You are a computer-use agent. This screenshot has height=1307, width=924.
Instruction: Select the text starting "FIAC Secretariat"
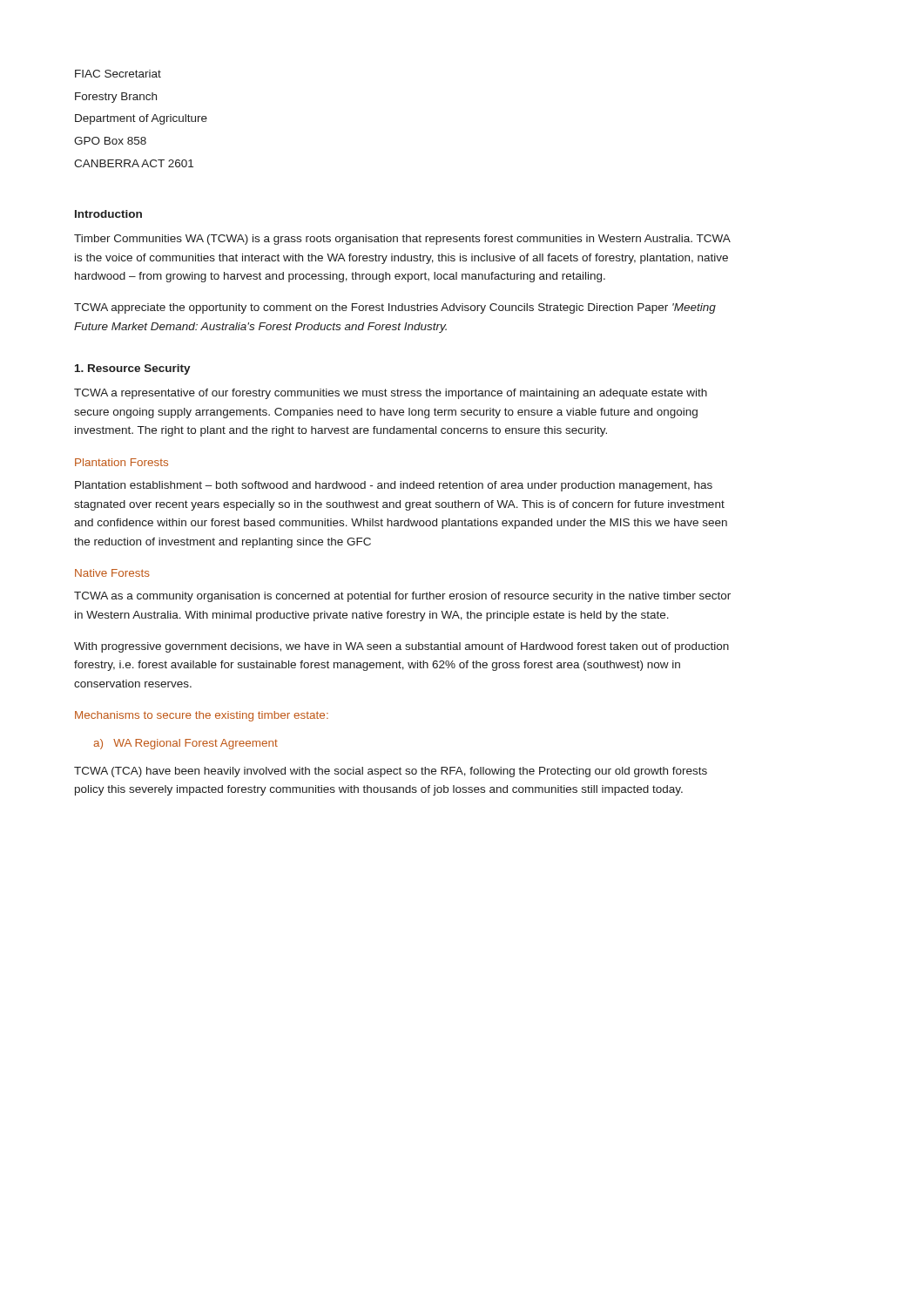pos(117,74)
